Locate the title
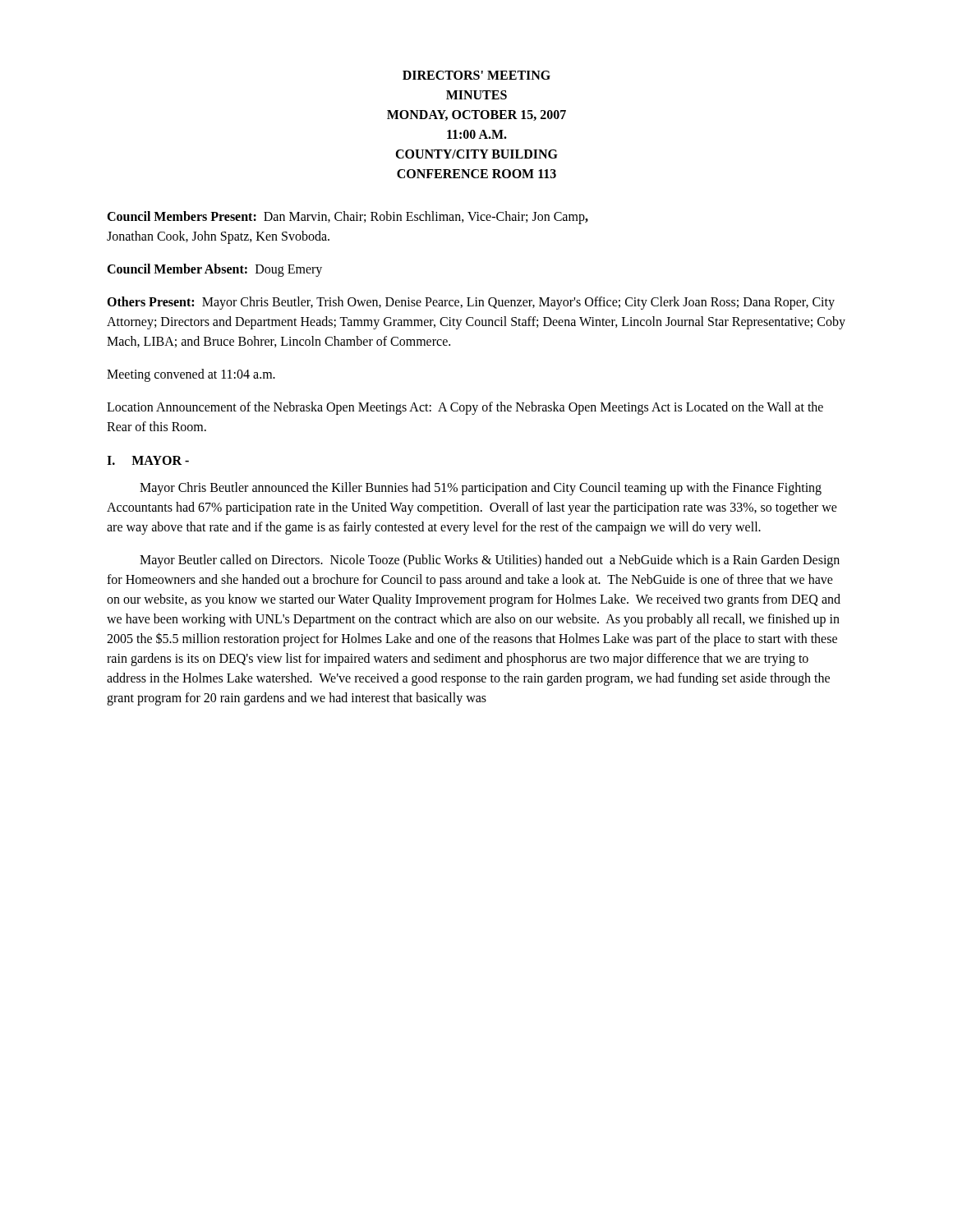The image size is (953, 1232). coord(476,125)
